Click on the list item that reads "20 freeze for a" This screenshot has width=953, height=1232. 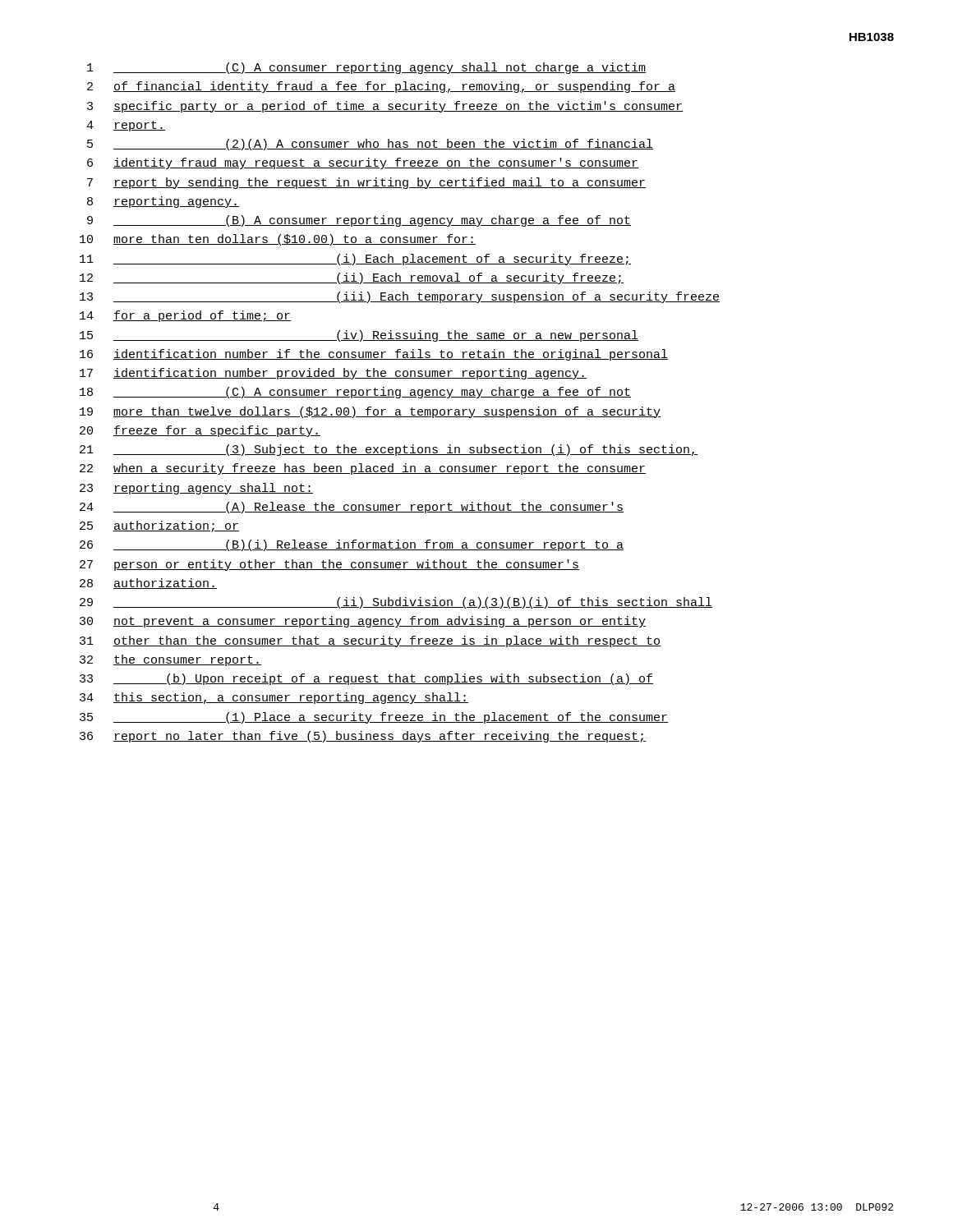200,431
